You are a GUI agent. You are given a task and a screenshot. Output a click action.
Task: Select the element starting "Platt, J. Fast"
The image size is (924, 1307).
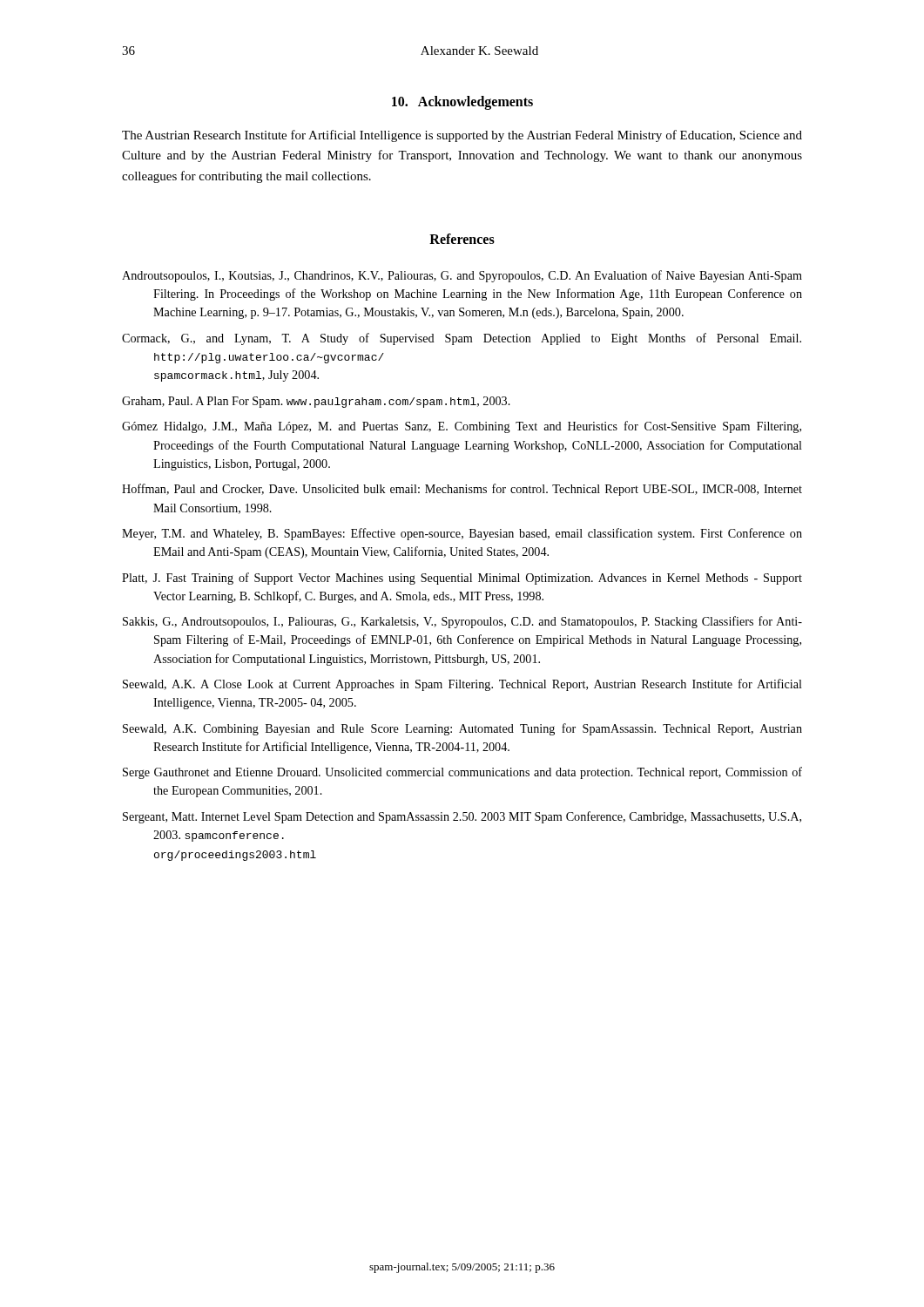coord(462,587)
